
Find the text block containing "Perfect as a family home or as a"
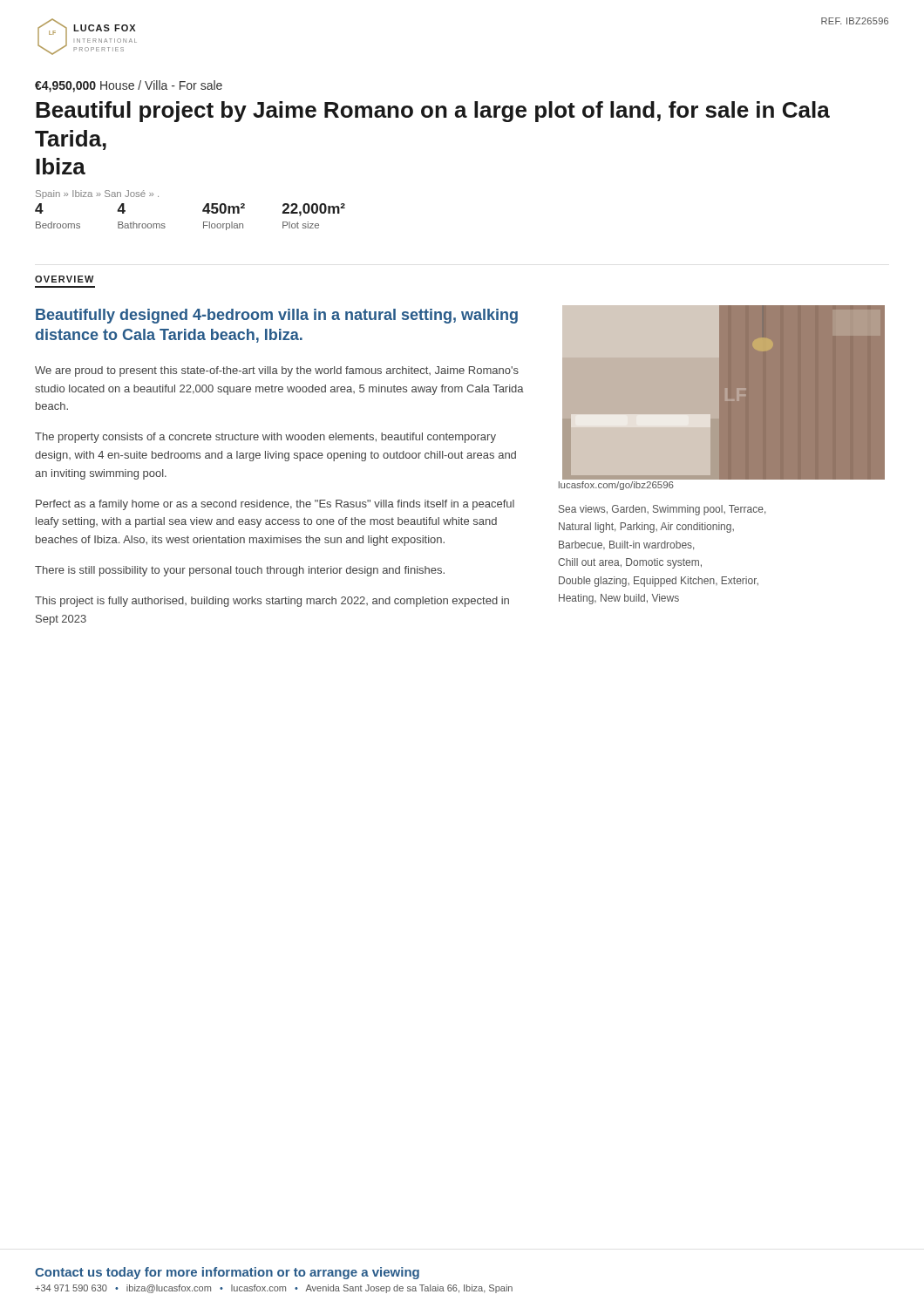[x=275, y=521]
